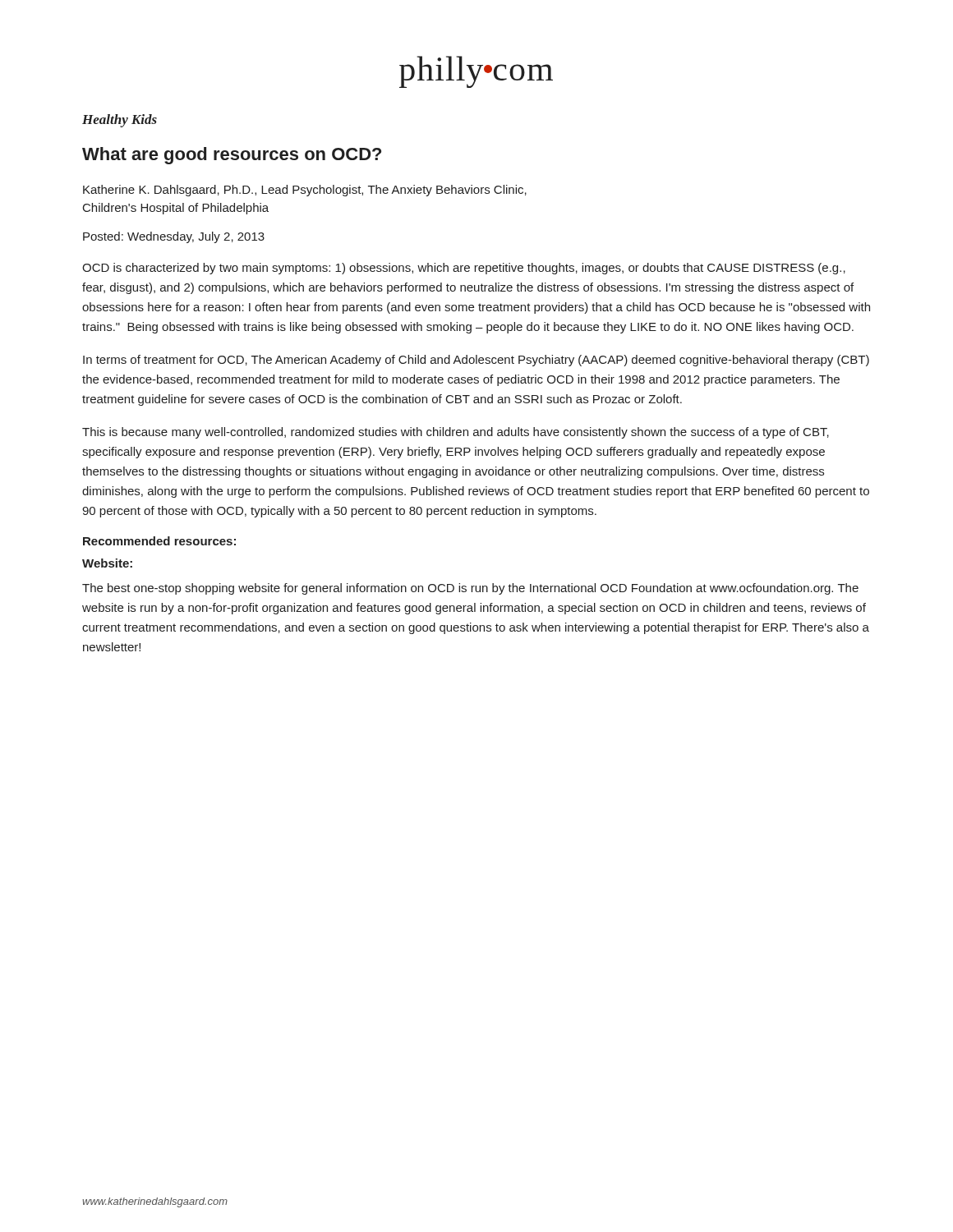Locate the region starting "The best one-stop shopping"
This screenshot has height=1232, width=953.
click(x=476, y=617)
